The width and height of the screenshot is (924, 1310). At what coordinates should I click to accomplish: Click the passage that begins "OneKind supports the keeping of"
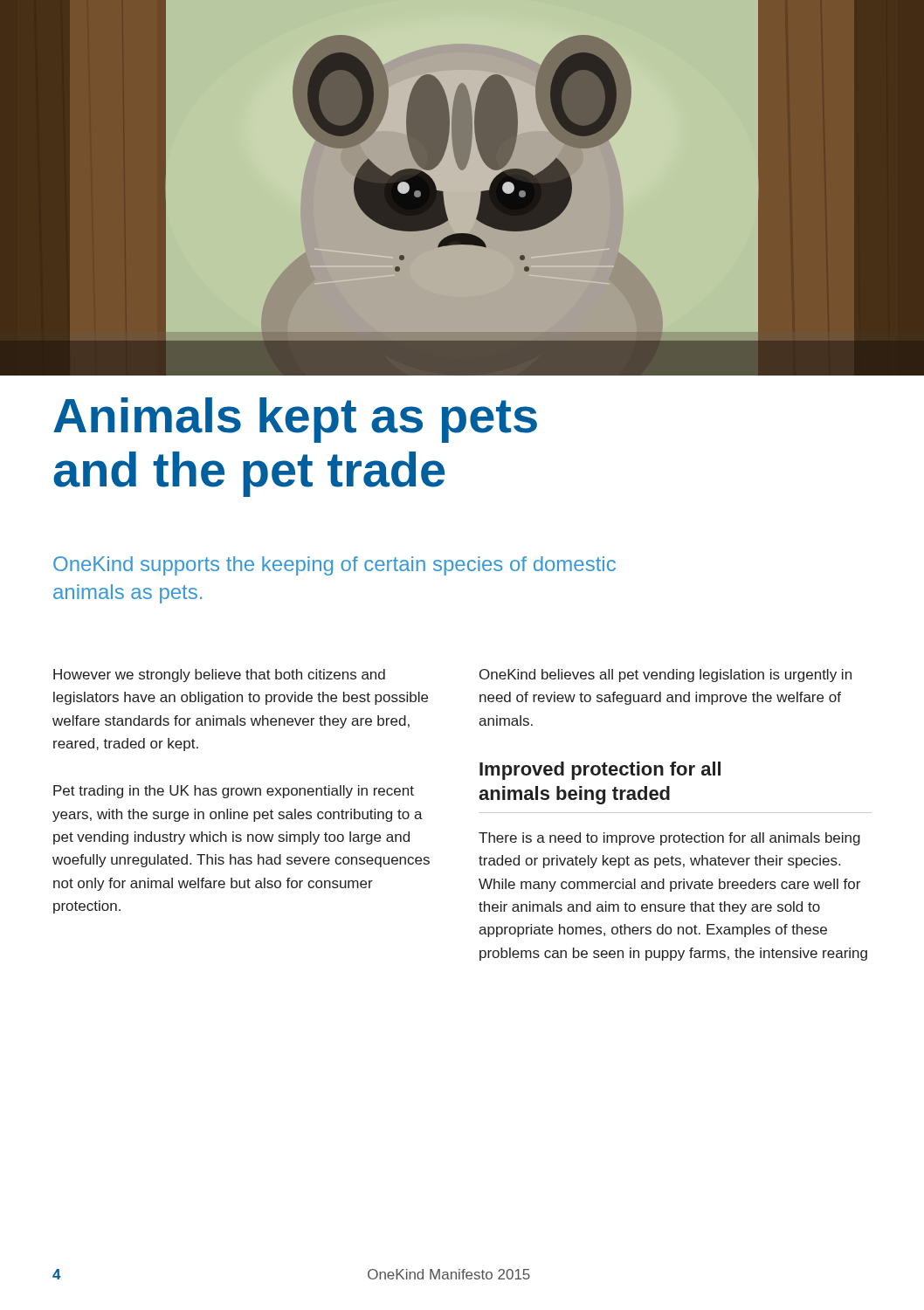[445, 578]
